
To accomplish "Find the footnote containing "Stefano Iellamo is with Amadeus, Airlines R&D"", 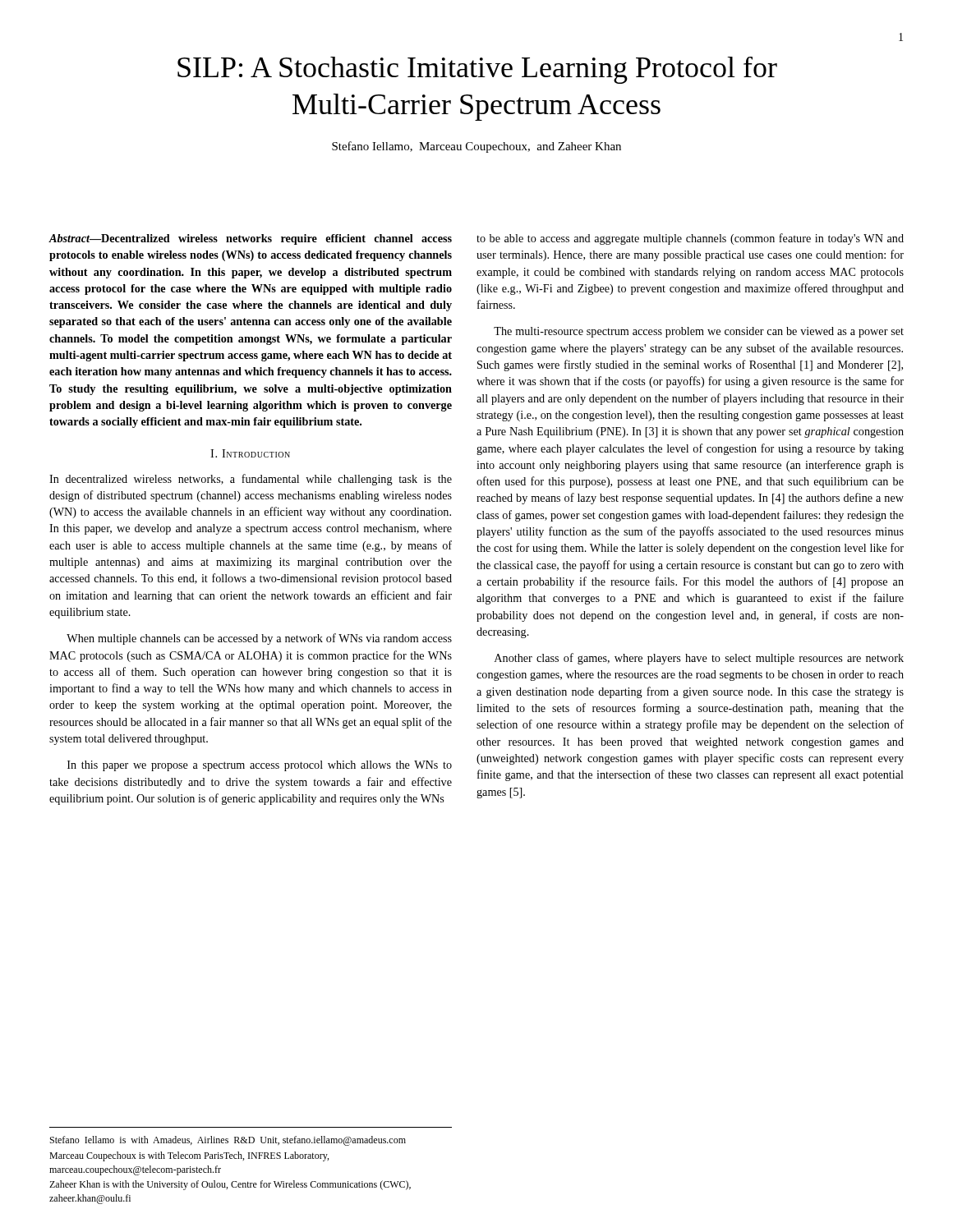I will tap(251, 1170).
